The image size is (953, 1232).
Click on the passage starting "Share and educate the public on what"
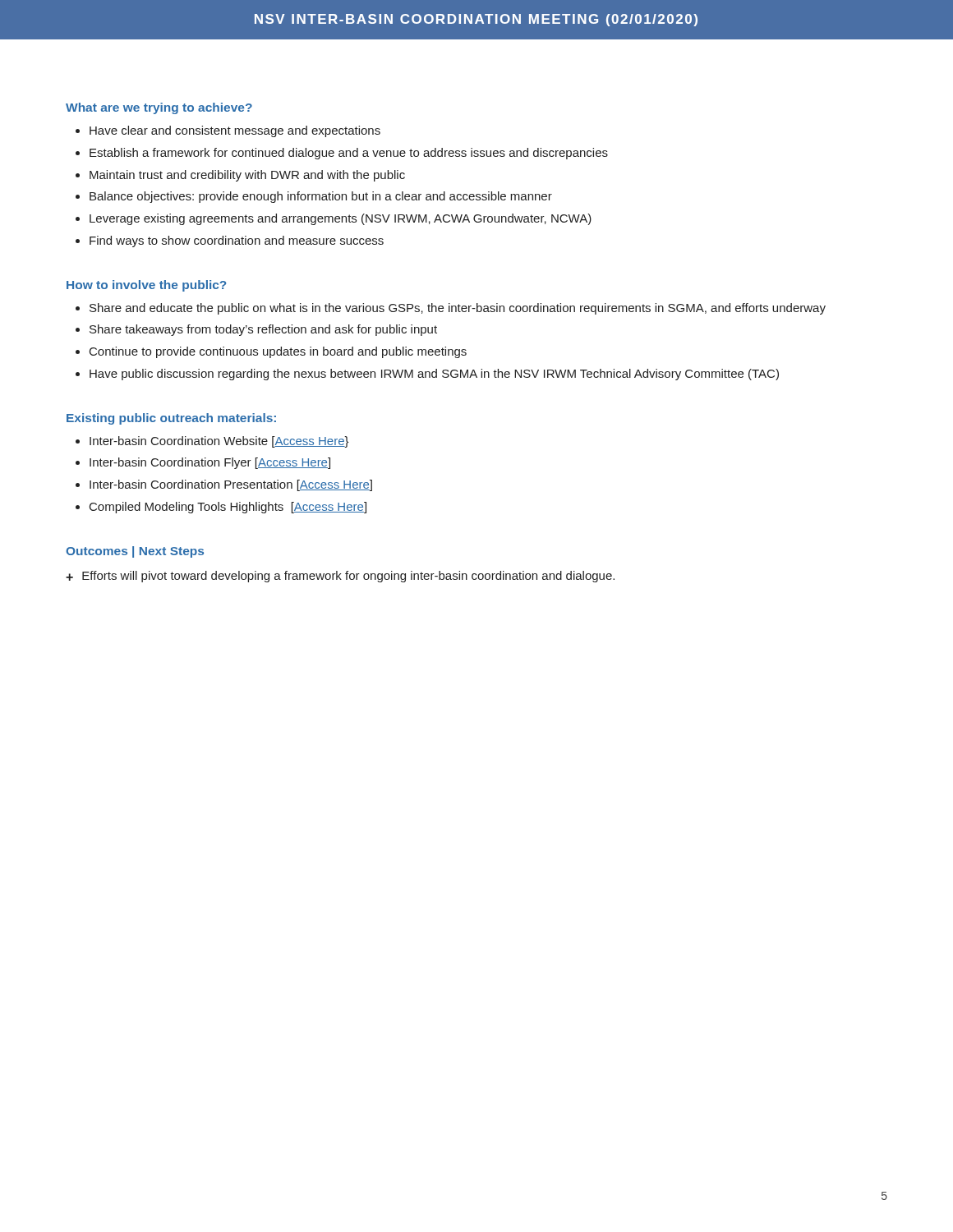point(457,307)
